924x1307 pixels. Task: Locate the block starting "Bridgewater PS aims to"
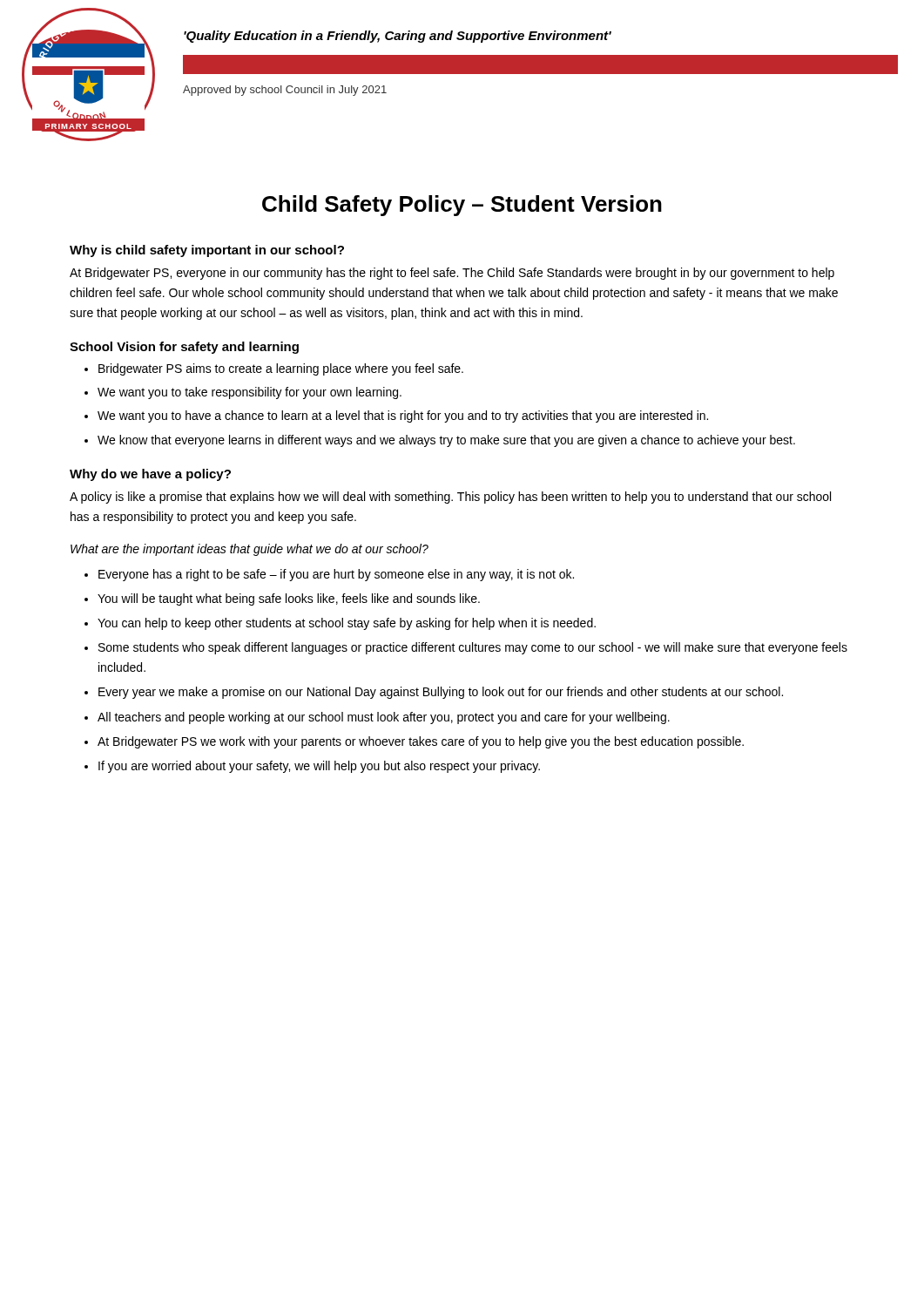coord(281,369)
